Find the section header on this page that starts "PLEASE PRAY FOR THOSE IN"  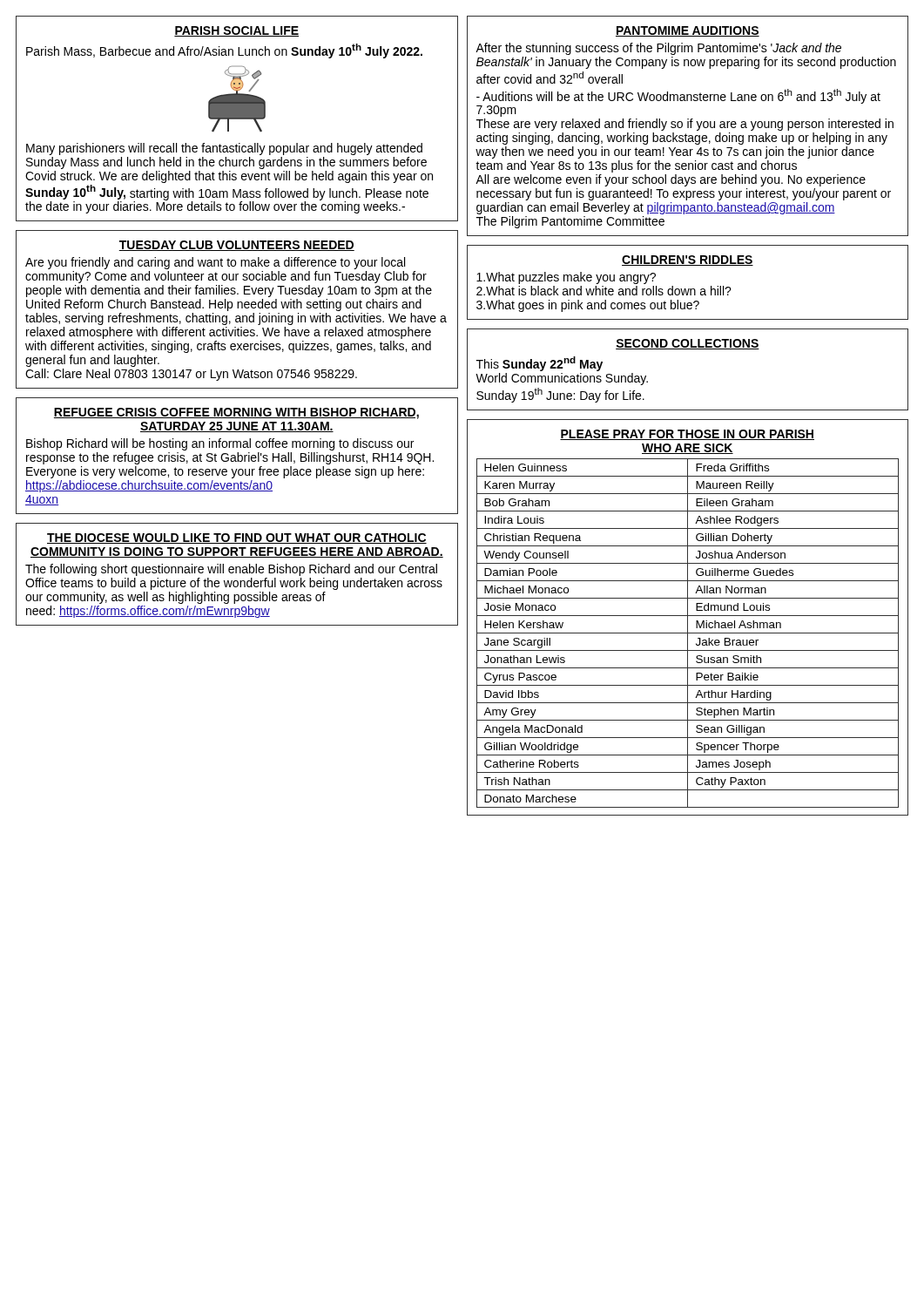coord(687,441)
